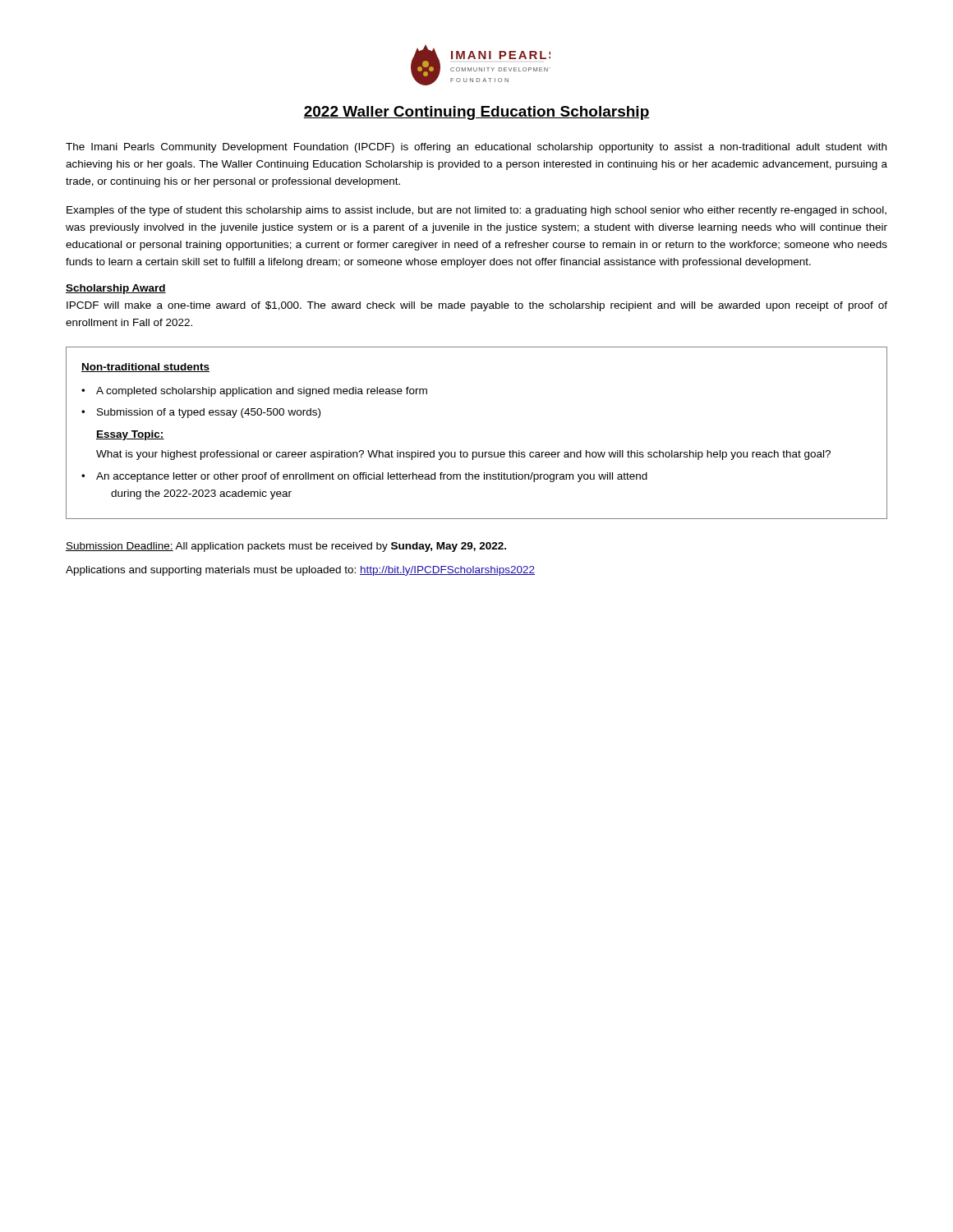Viewport: 953px width, 1232px height.
Task: Navigate to the element starting "Examples of the type of"
Action: [x=476, y=235]
